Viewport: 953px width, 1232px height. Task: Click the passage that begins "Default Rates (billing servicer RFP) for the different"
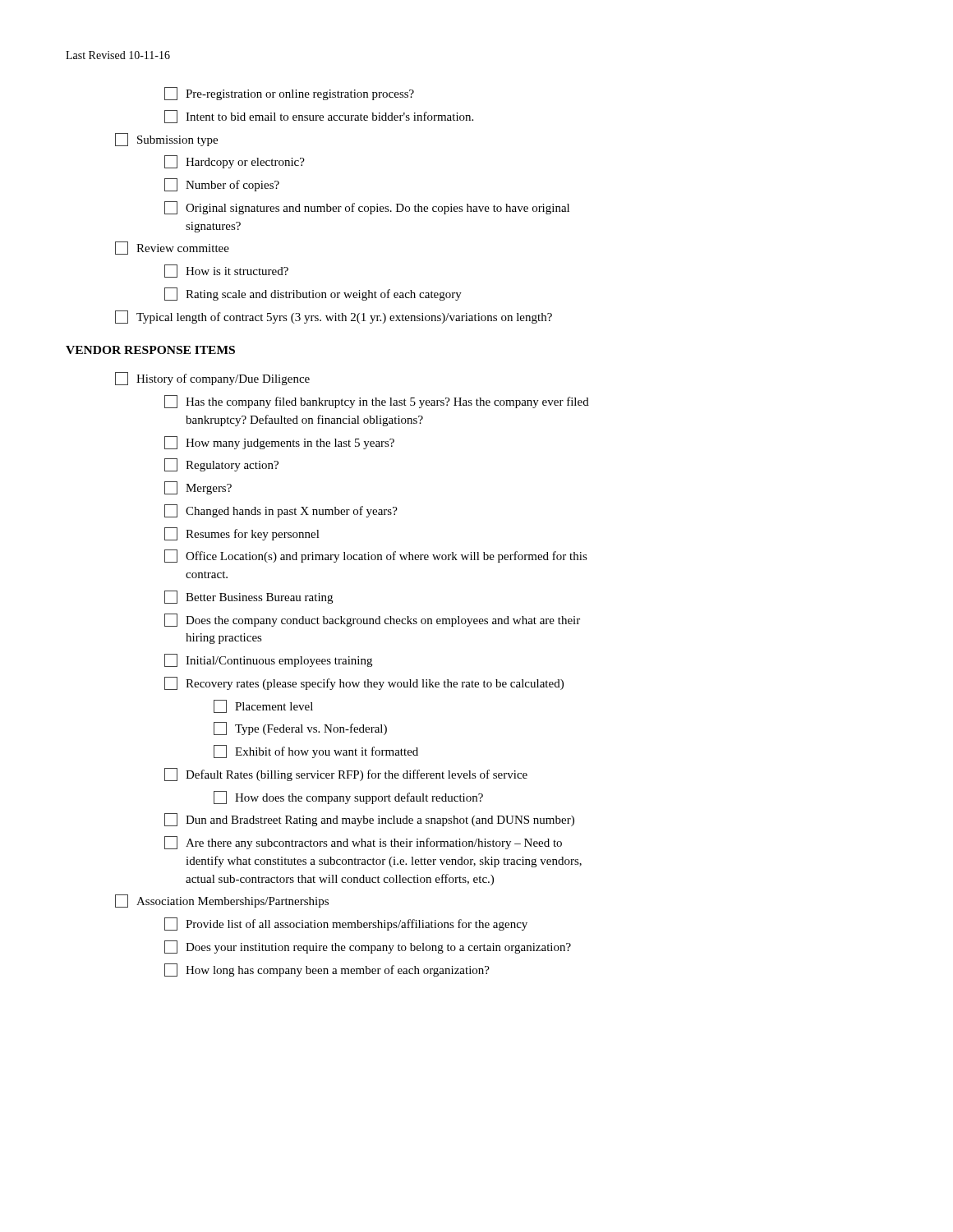coord(526,775)
